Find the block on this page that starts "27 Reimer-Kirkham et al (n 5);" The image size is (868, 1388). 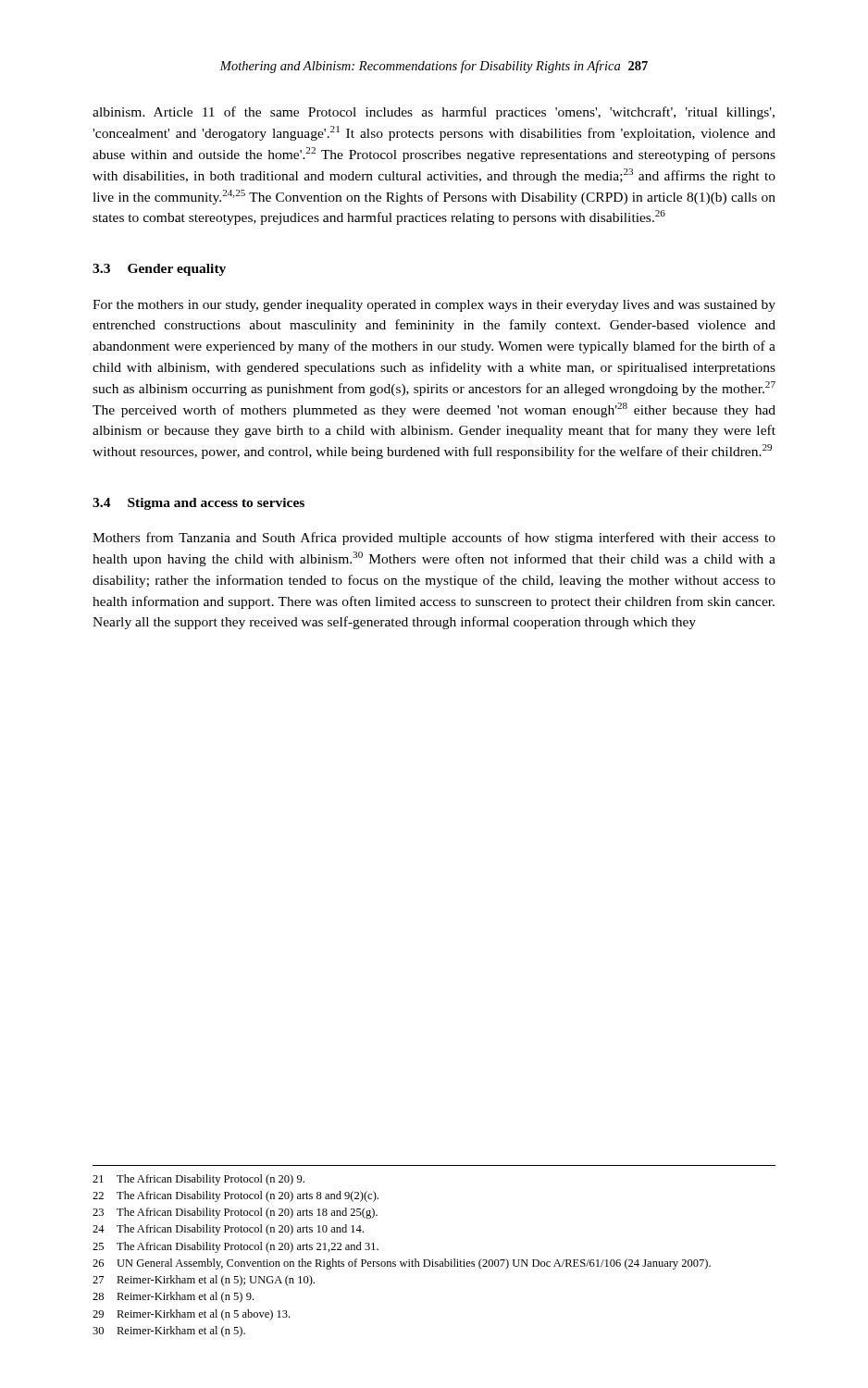pos(204,1281)
